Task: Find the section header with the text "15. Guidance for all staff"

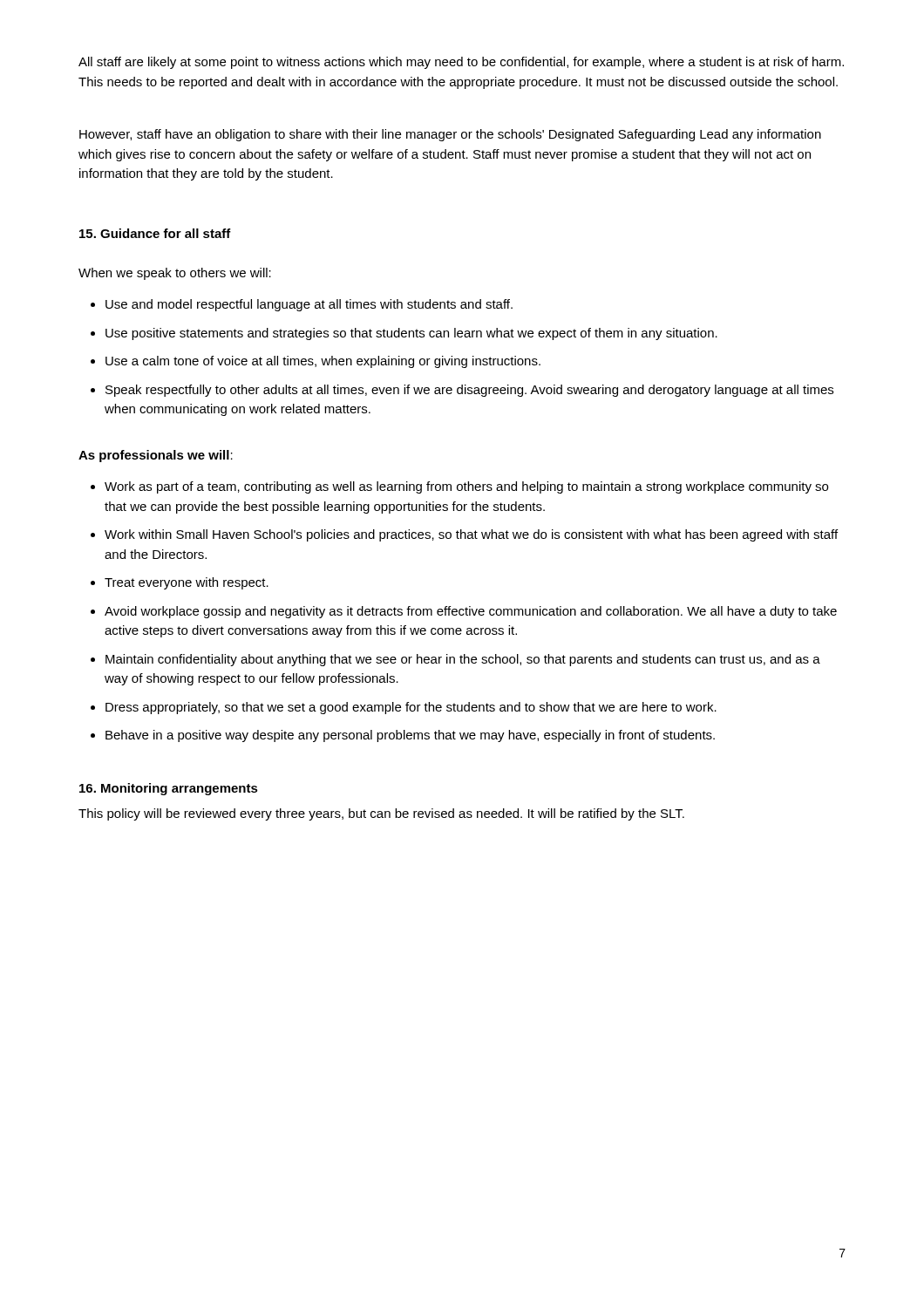Action: click(154, 233)
